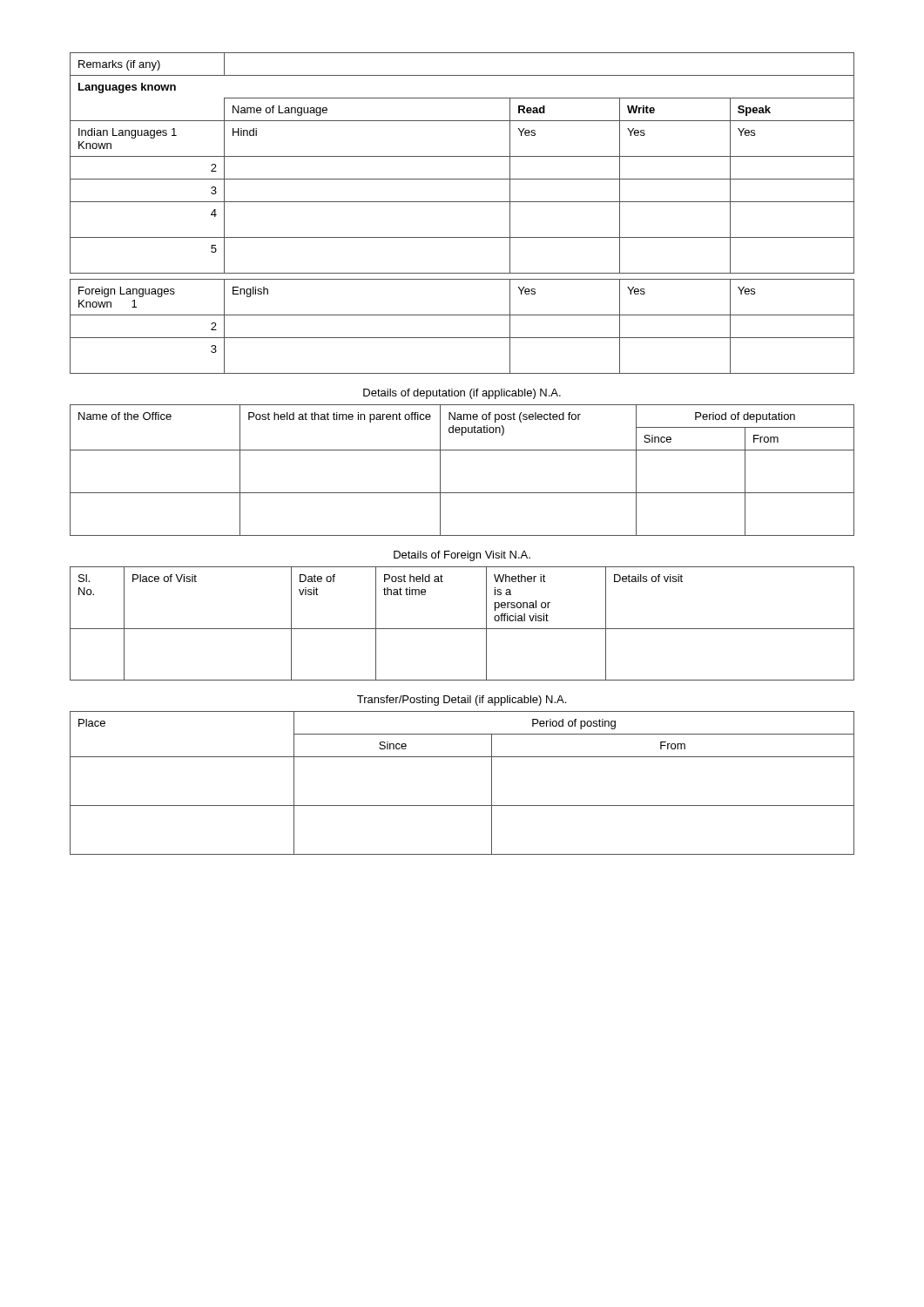Find the caption that says "Details of Foreign Visit"
This screenshot has width=924, height=1307.
(x=462, y=555)
